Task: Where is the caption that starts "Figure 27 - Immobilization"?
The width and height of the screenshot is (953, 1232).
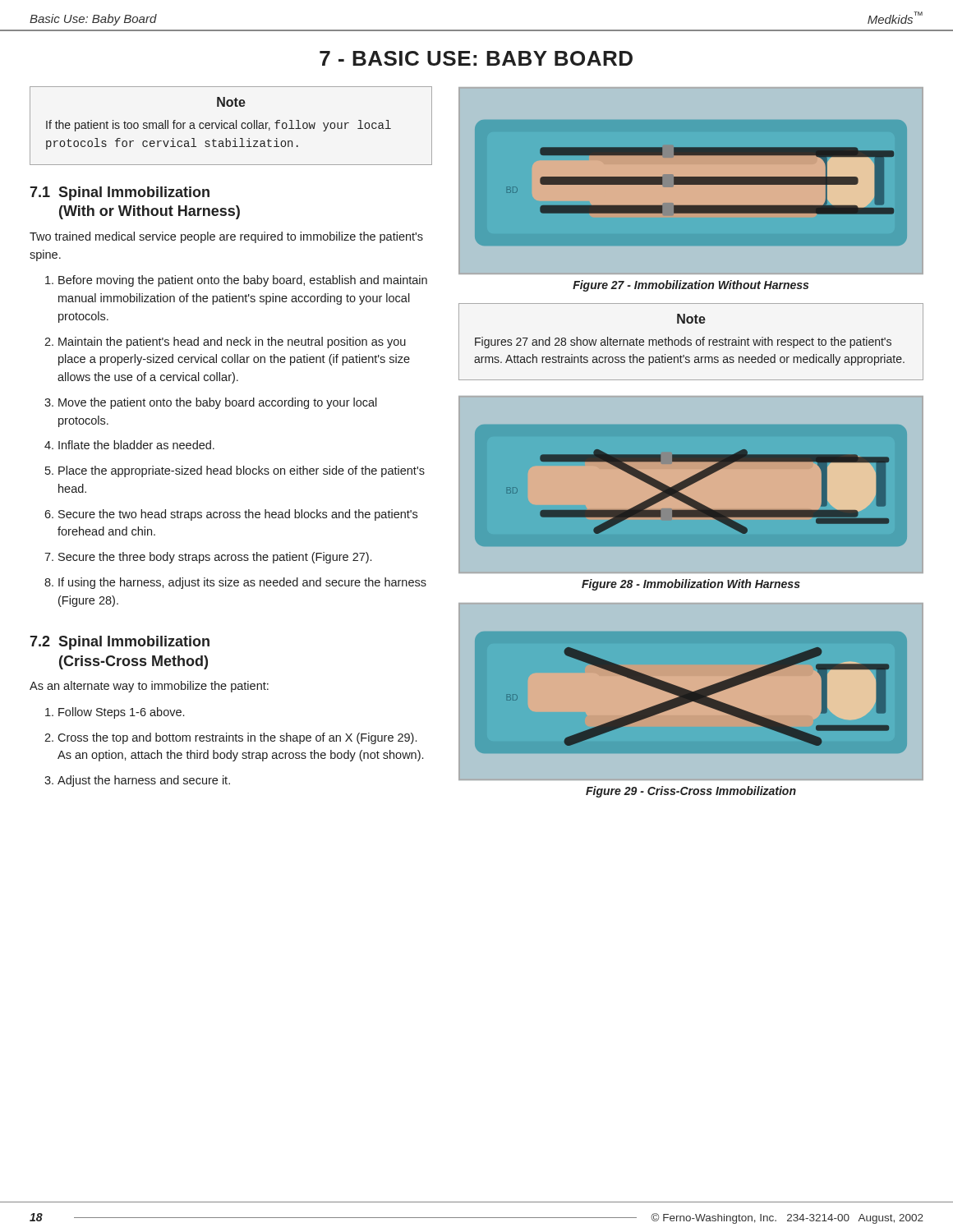Action: [691, 285]
